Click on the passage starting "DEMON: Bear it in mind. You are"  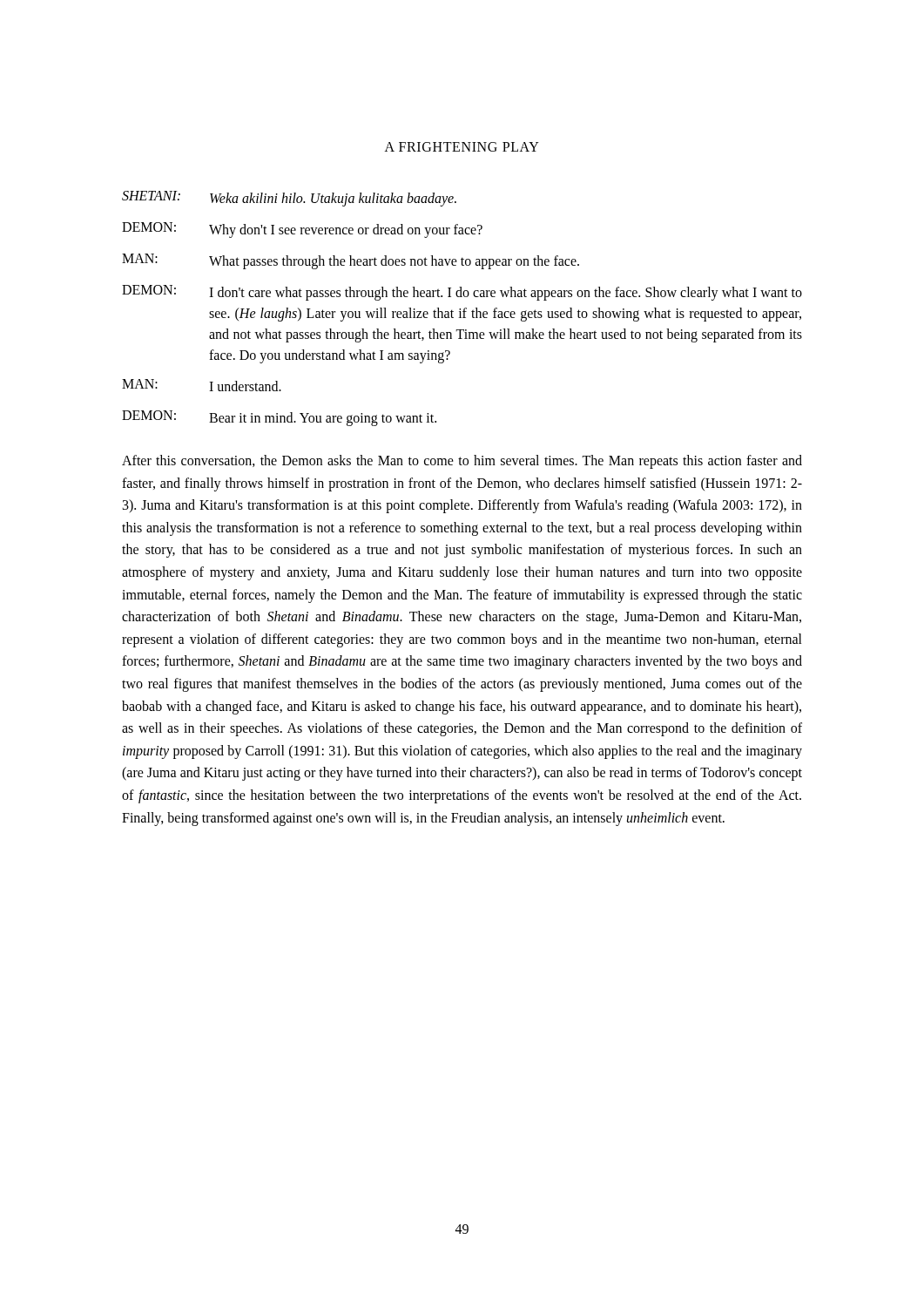280,418
